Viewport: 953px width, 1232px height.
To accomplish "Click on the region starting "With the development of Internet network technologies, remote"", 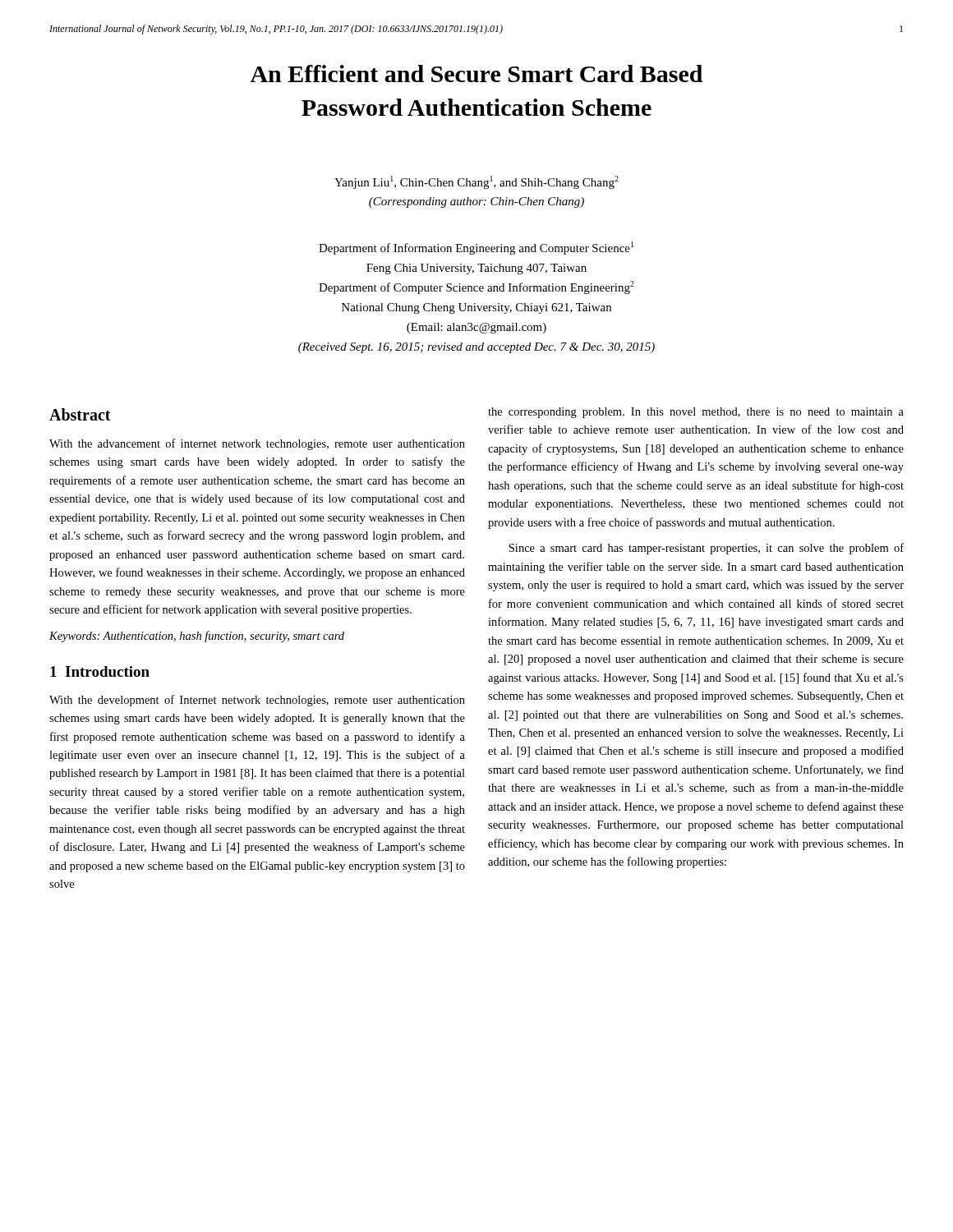I will tap(257, 792).
